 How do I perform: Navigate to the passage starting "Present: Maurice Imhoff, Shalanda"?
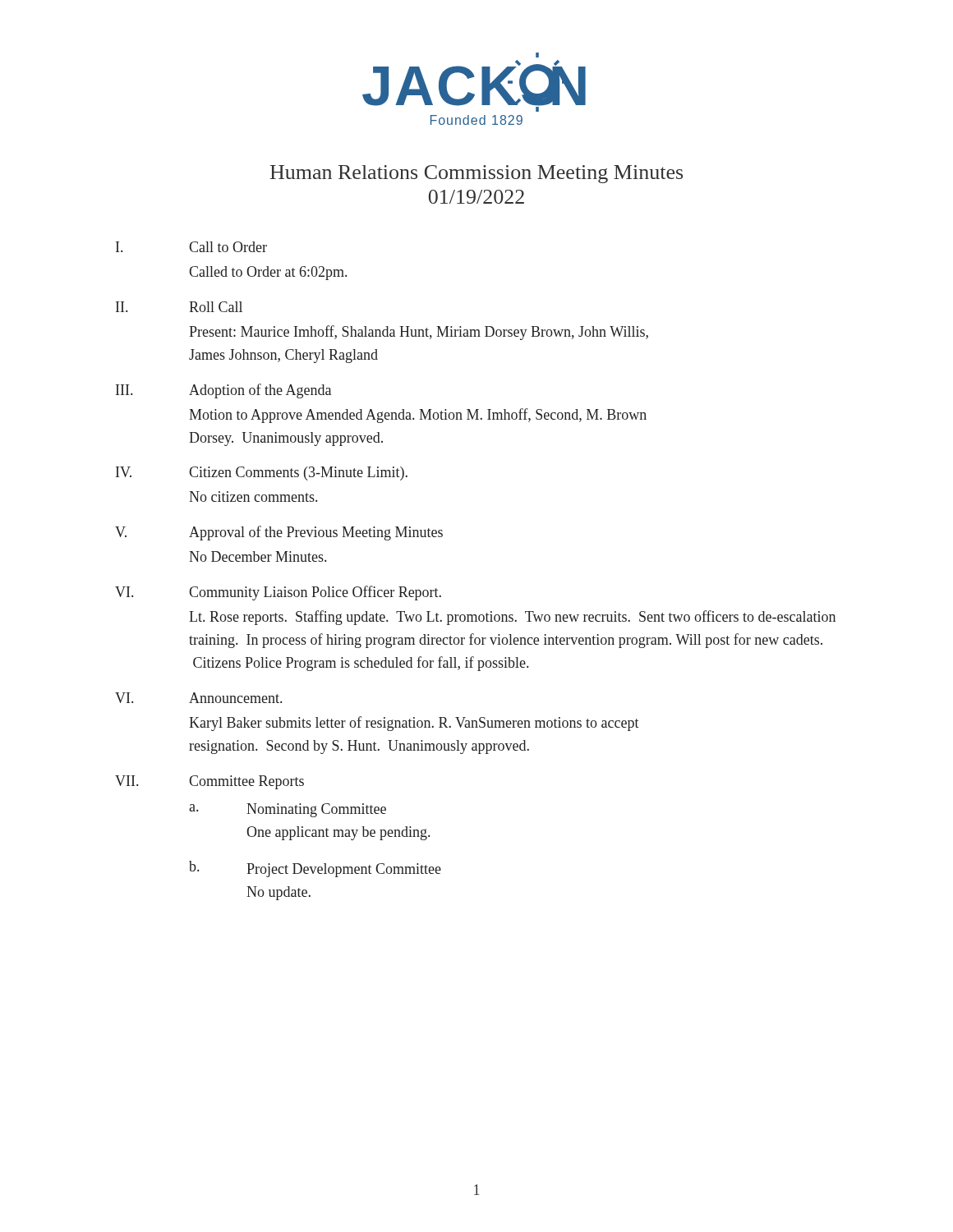[x=419, y=343]
